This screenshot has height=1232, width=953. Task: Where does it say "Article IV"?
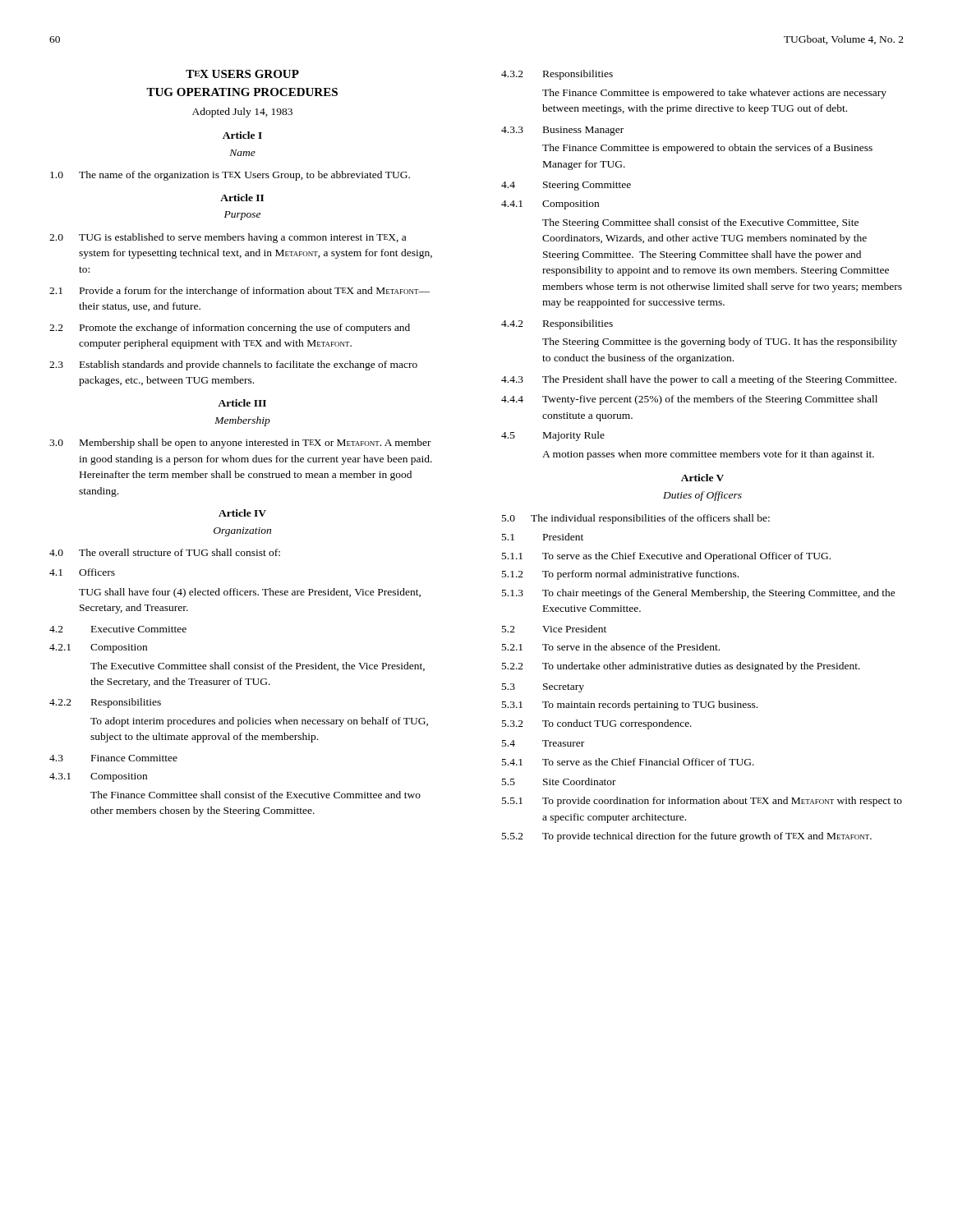click(x=242, y=513)
